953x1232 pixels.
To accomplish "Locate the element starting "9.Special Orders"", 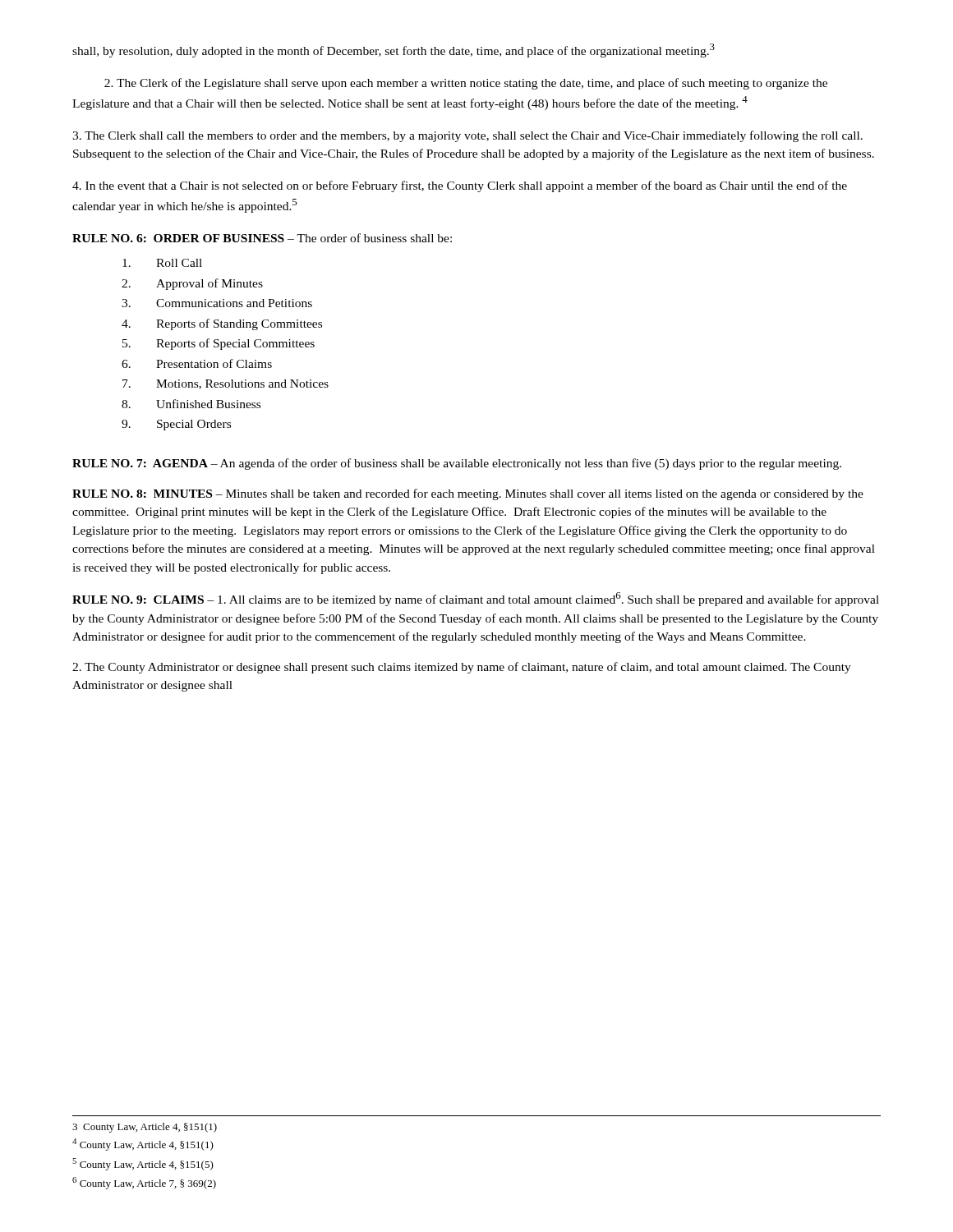I will coord(176,424).
